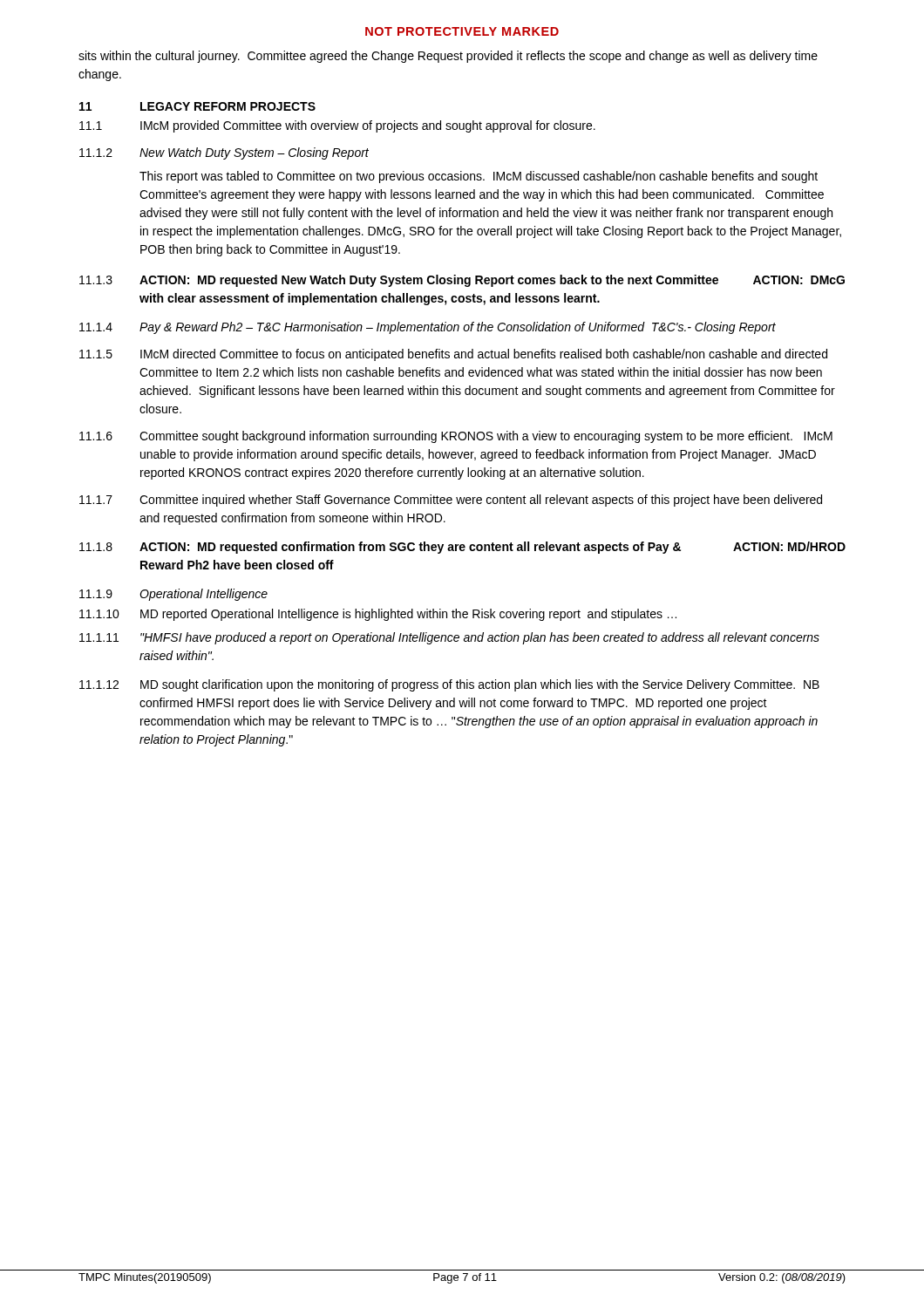Navigate to the region starting "11 LEGACY REFORM PROJECTS"

pyautogui.click(x=197, y=106)
